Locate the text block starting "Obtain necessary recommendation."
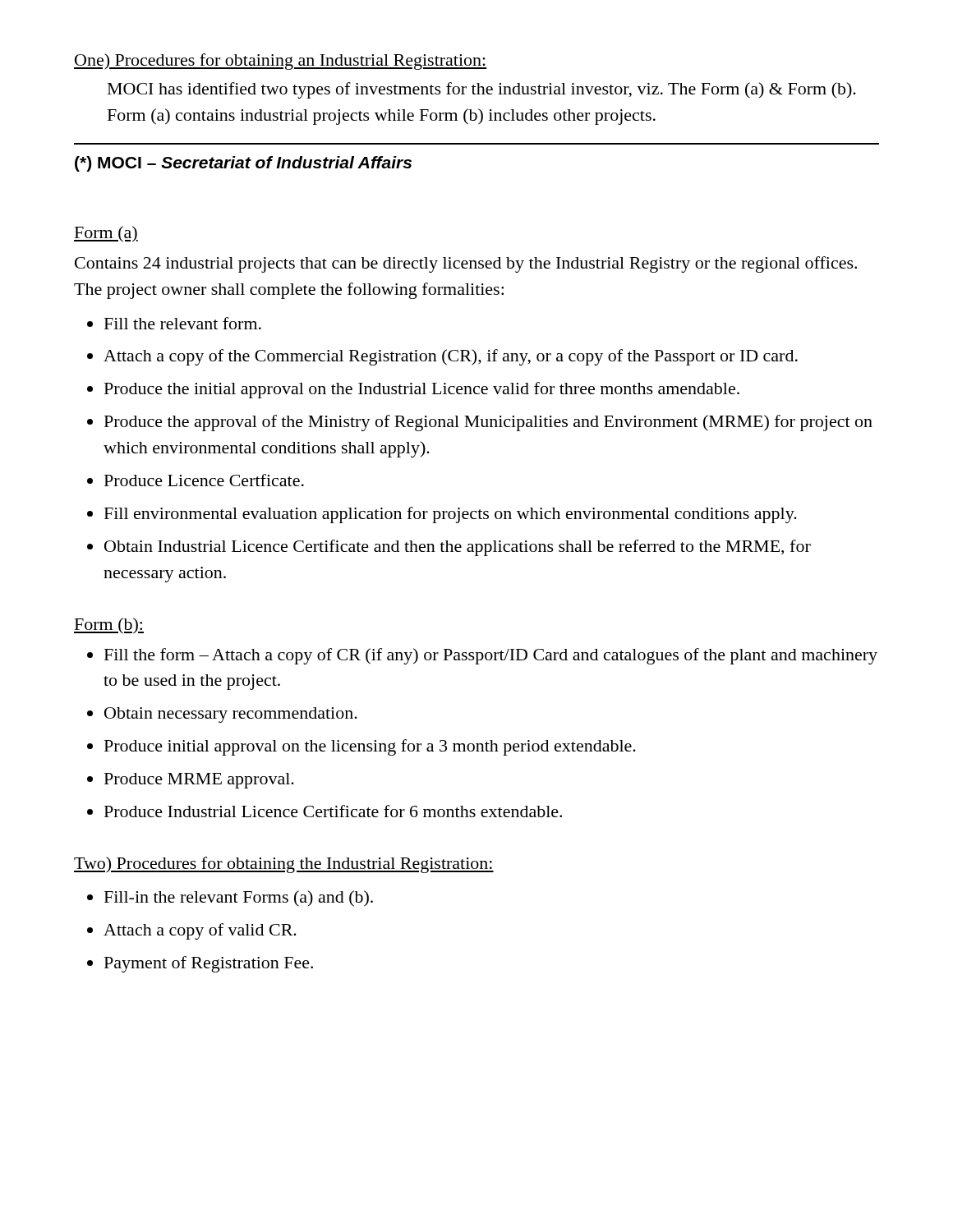 tap(231, 713)
